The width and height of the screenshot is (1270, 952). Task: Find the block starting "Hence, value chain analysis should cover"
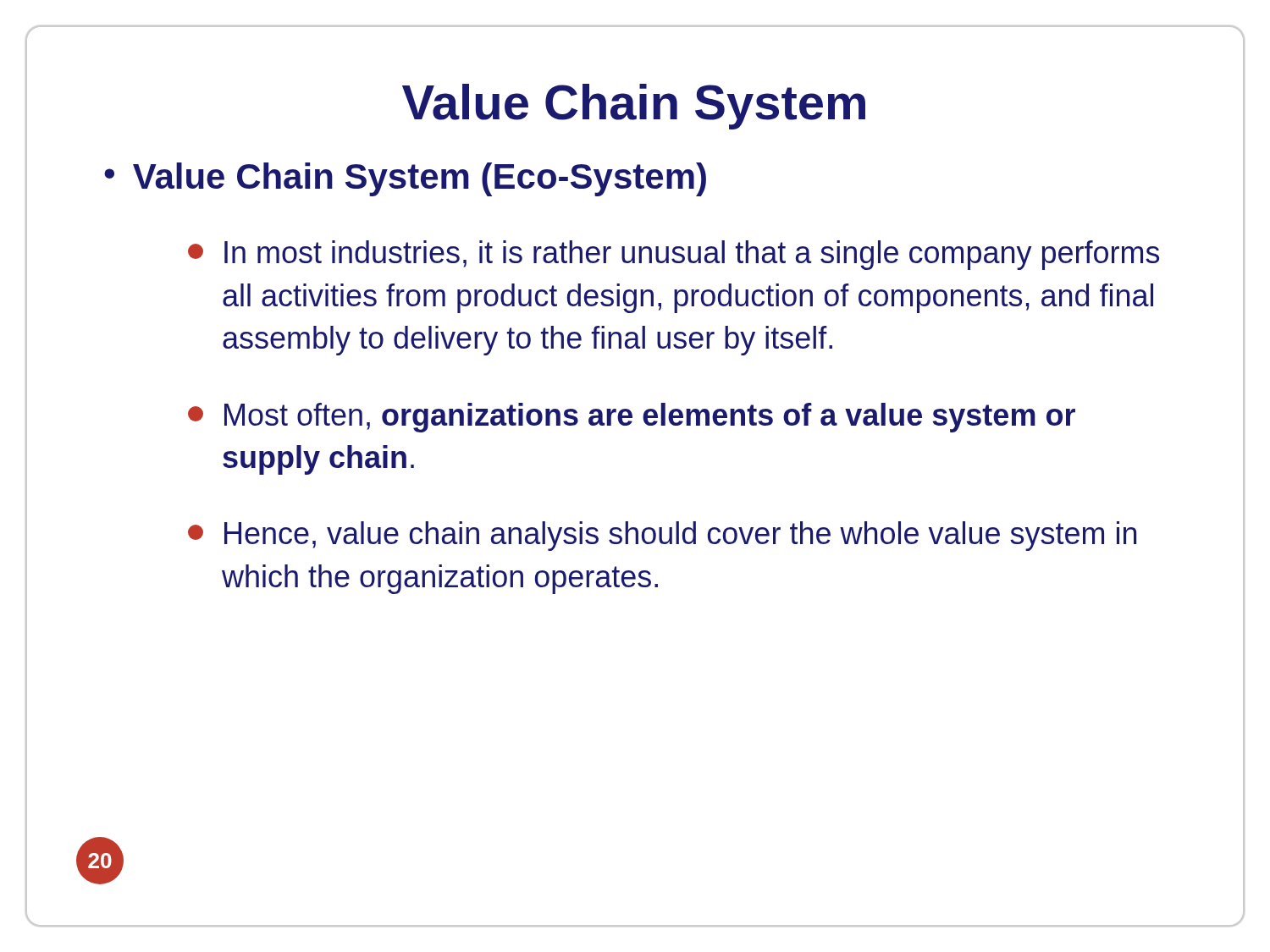coord(677,556)
